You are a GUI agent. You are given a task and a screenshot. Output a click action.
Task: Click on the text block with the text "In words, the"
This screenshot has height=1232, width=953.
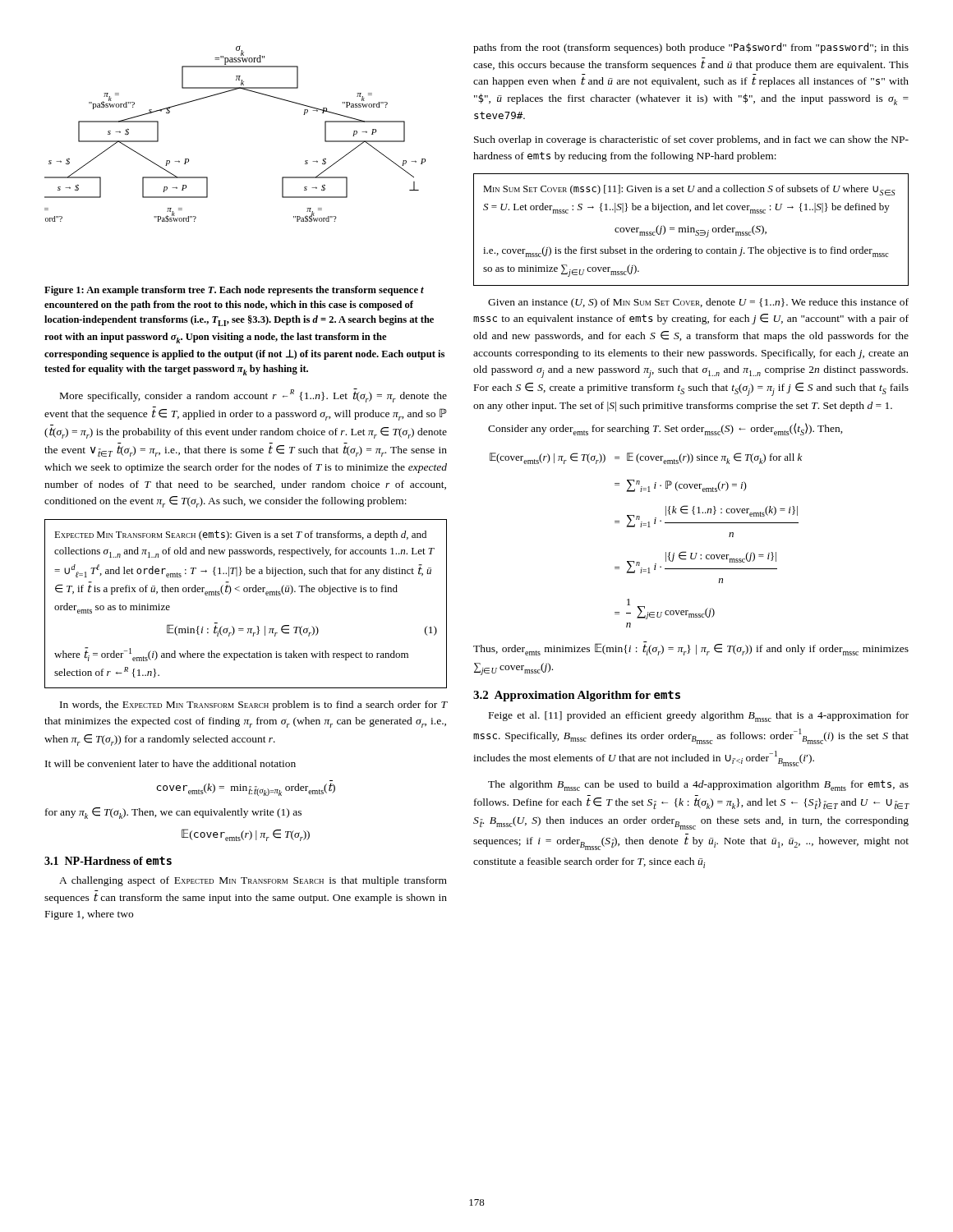click(246, 723)
